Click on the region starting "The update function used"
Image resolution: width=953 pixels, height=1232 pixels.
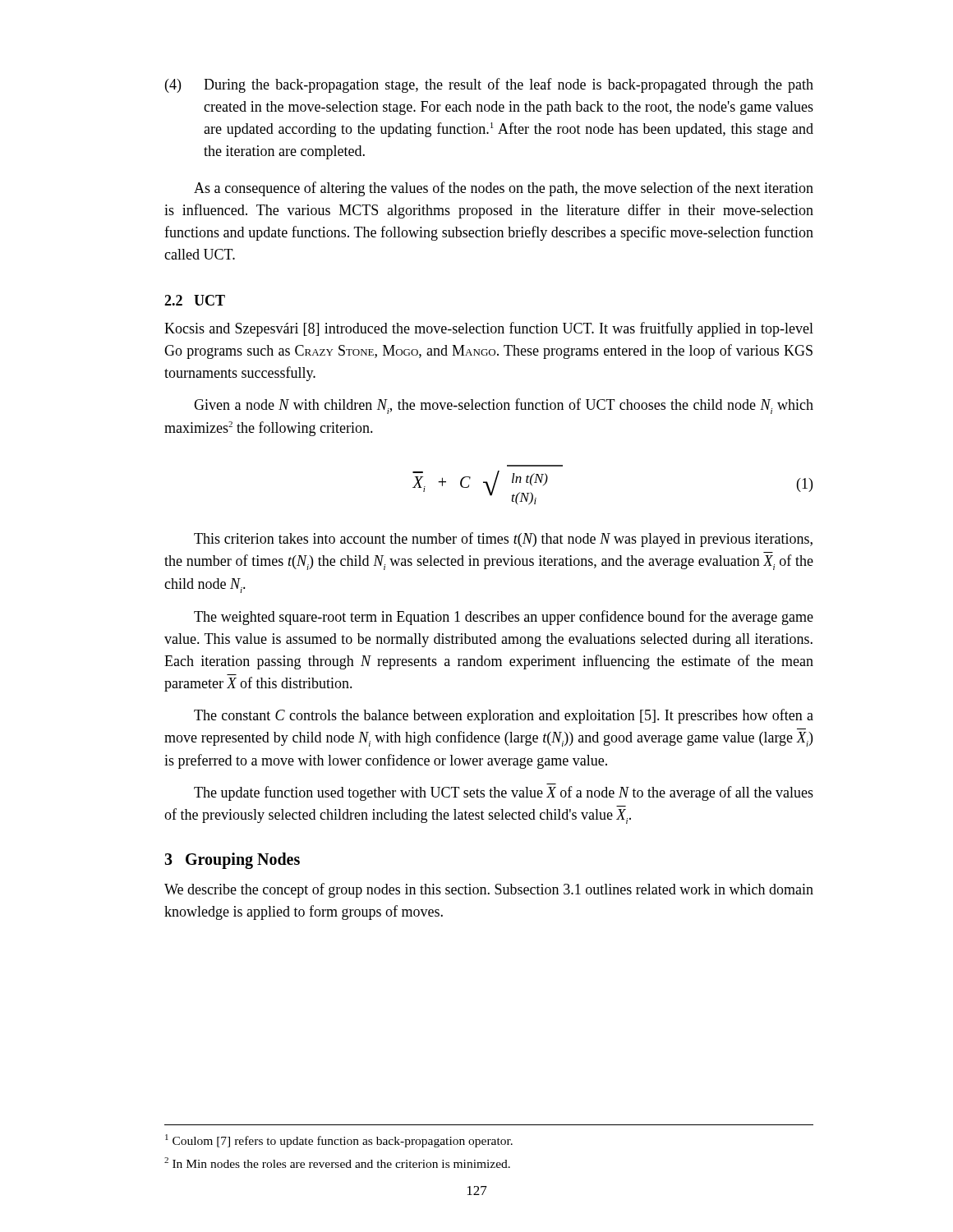pyautogui.click(x=489, y=805)
